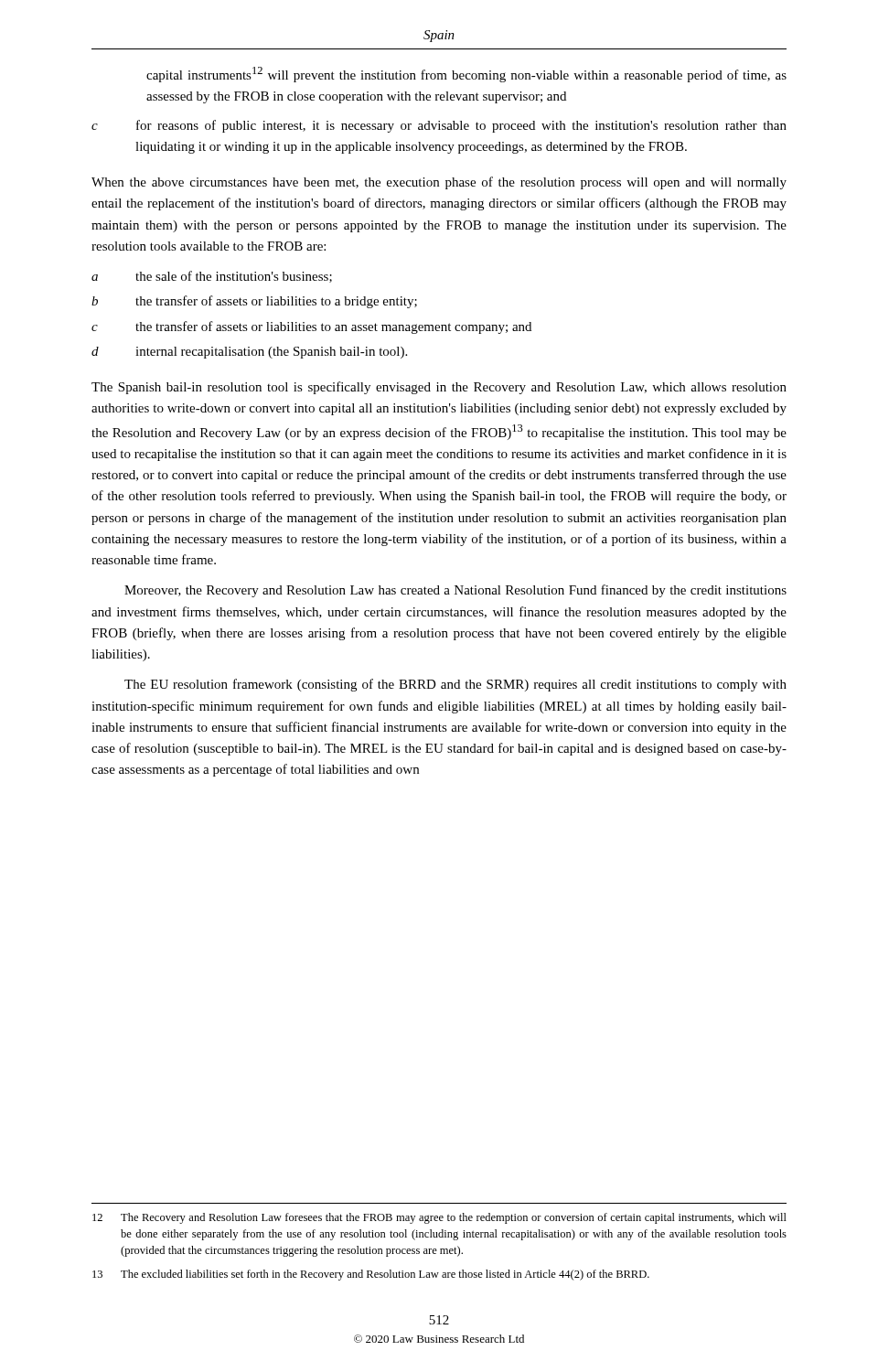
Task: Find the list item that says "c for reasons of public"
Action: [x=439, y=136]
